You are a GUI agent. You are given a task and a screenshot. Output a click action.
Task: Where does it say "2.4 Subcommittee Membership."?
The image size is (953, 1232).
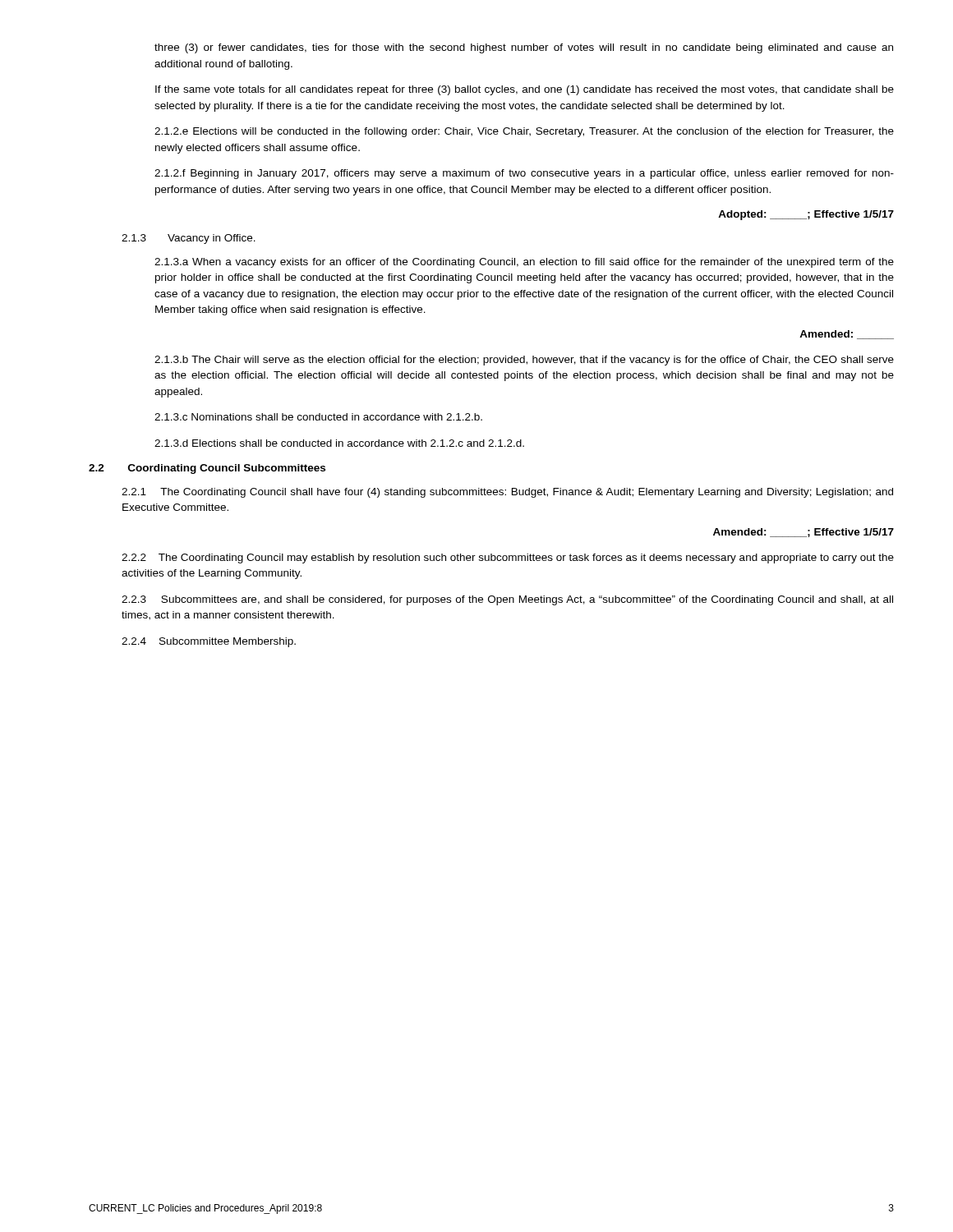209,642
